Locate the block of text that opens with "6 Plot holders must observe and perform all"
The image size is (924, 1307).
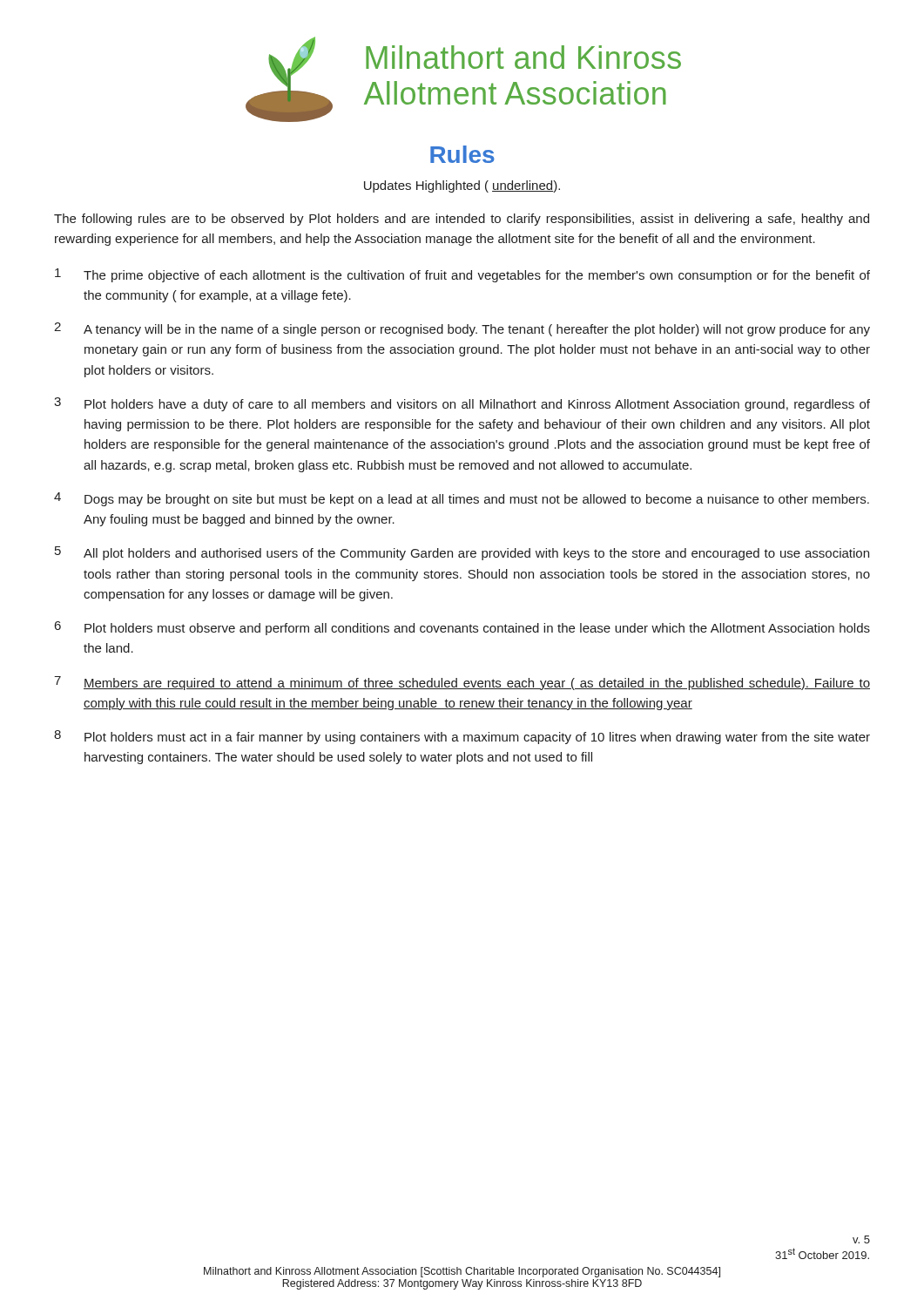click(462, 638)
